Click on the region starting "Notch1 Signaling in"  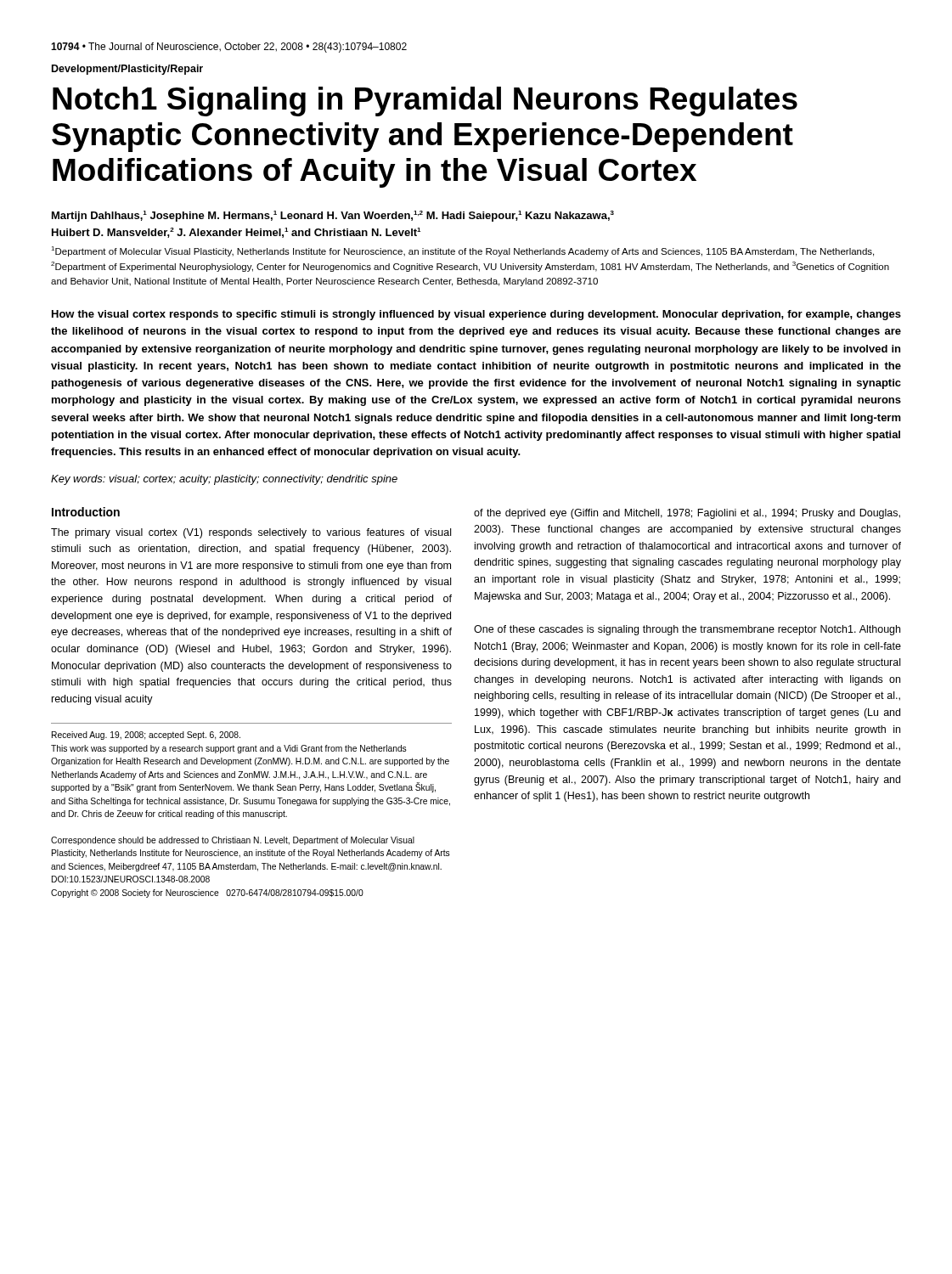point(425,134)
